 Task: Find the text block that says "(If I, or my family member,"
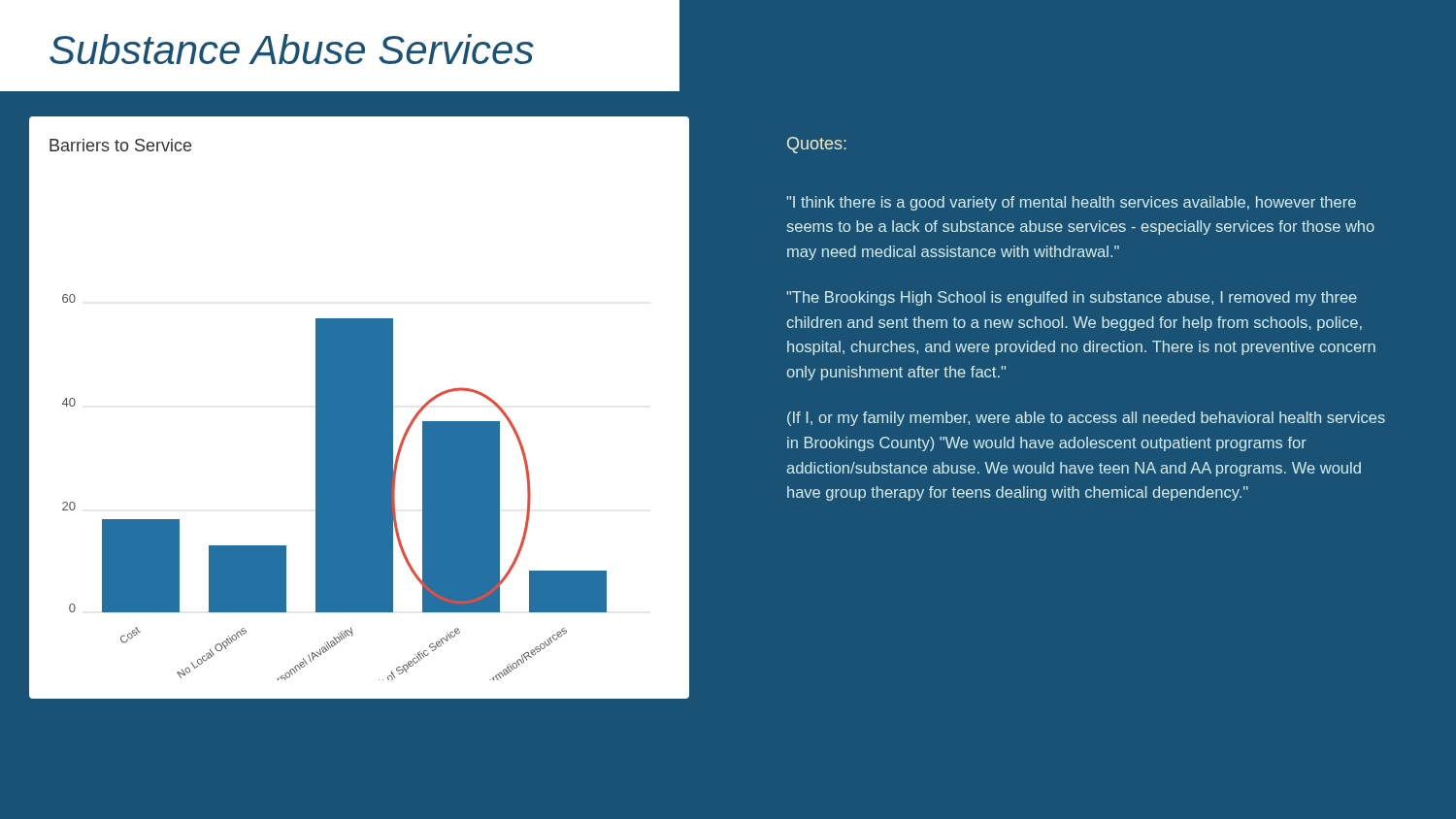[1087, 456]
